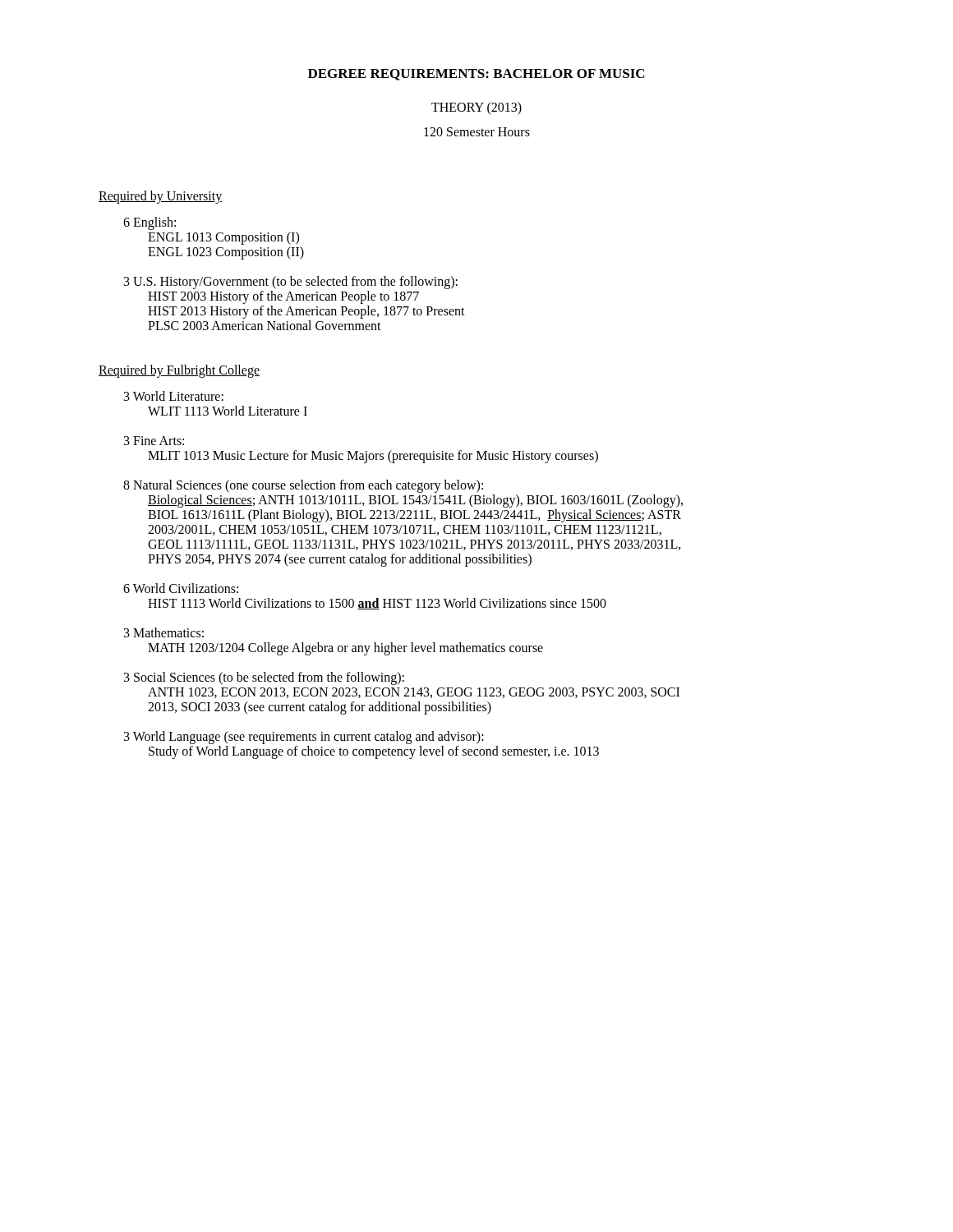The height and width of the screenshot is (1232, 953).
Task: Point to "120 Semester Hours"
Action: pyautogui.click(x=476, y=132)
